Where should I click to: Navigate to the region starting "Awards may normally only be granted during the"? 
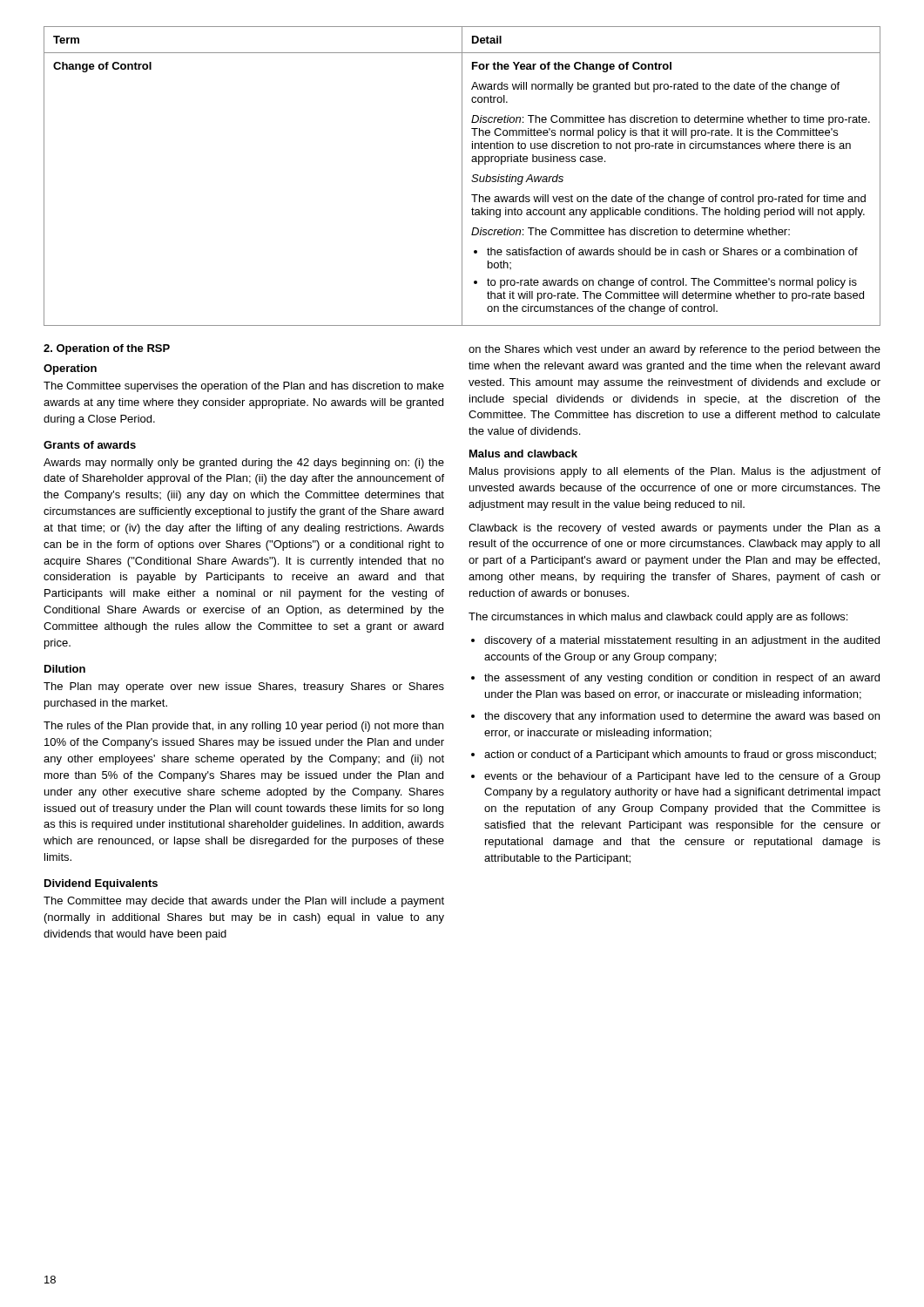pyautogui.click(x=244, y=552)
